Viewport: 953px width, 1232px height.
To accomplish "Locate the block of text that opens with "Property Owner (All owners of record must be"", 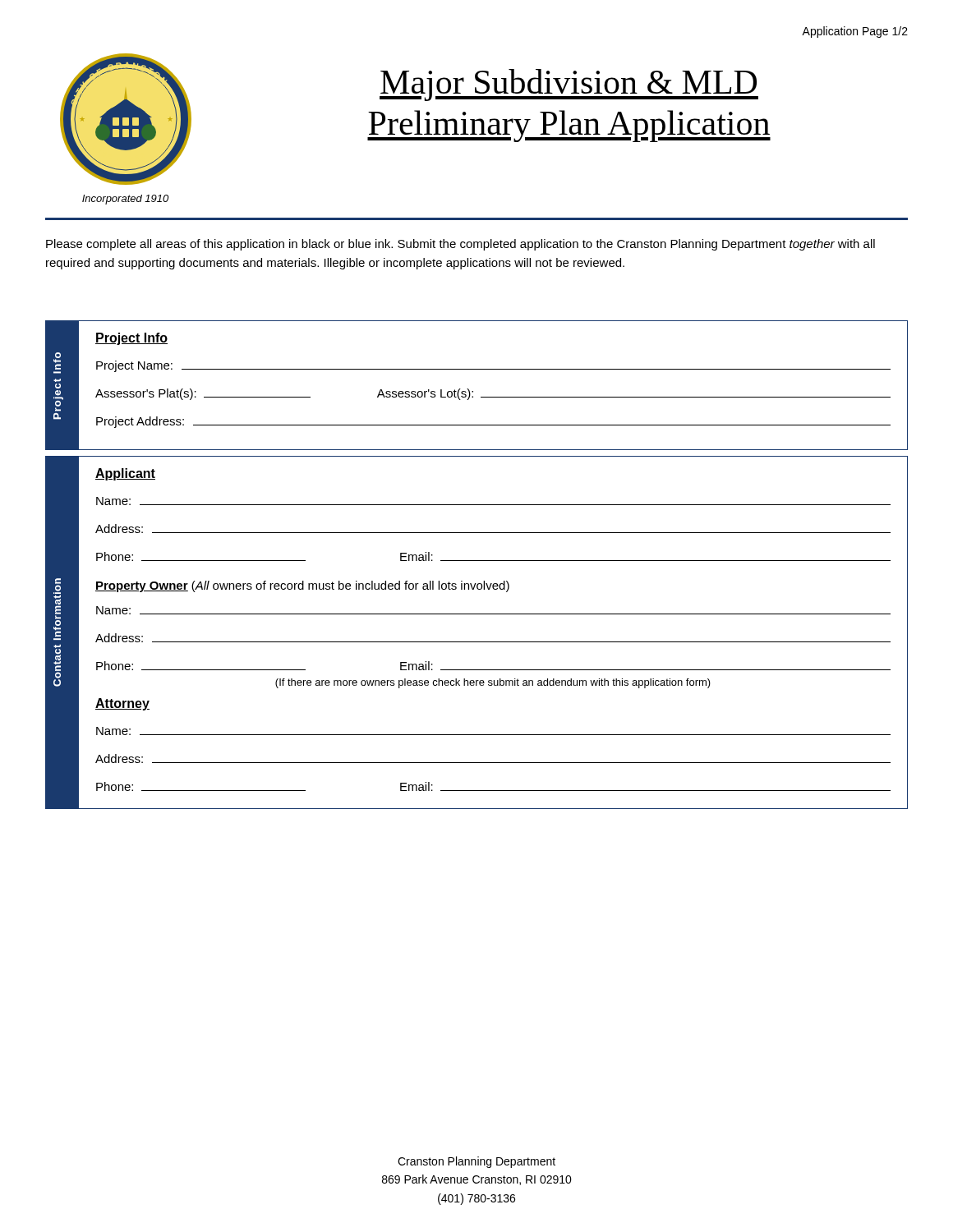I will click(x=302, y=585).
